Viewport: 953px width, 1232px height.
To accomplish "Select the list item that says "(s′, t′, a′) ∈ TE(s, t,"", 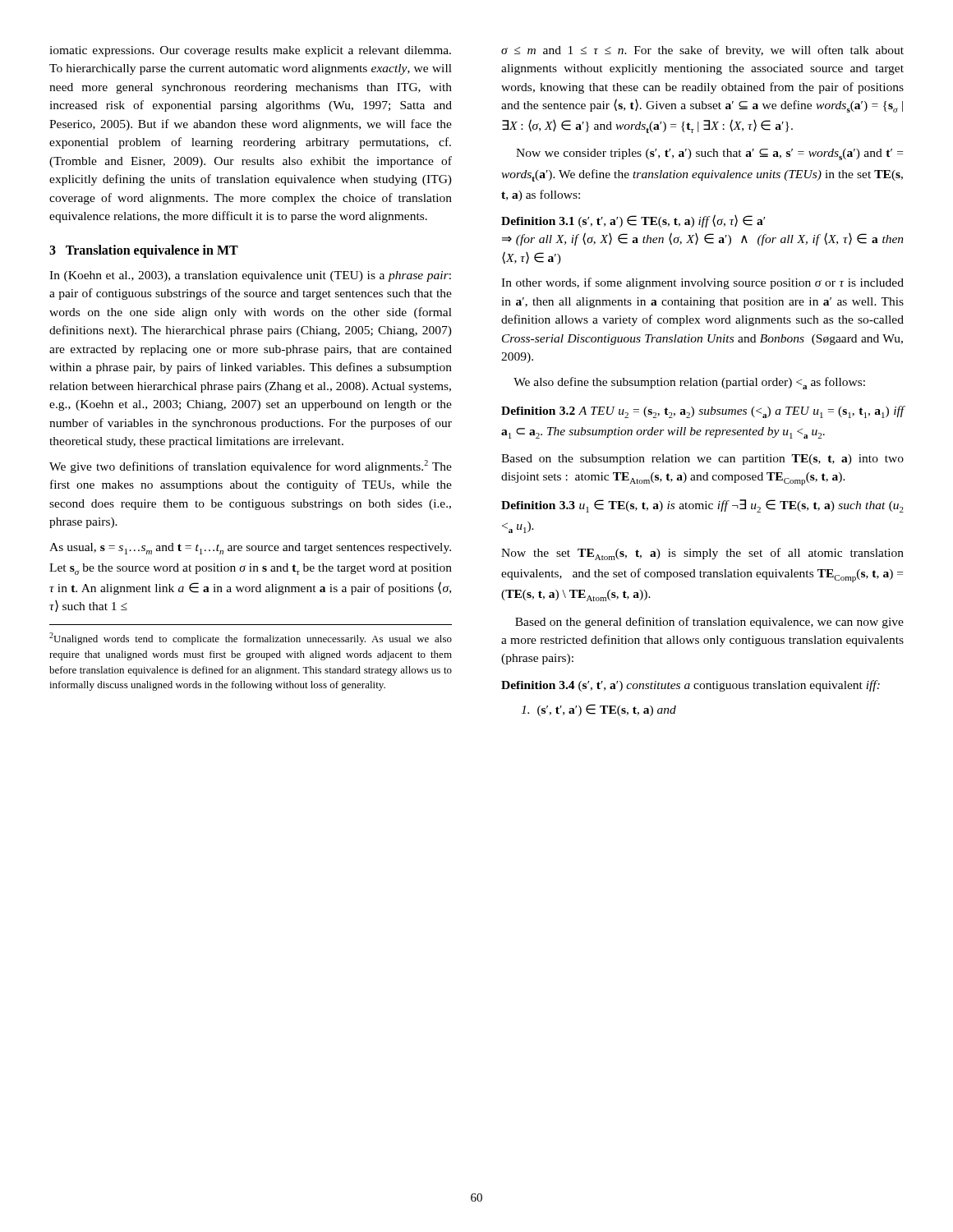I will (599, 710).
